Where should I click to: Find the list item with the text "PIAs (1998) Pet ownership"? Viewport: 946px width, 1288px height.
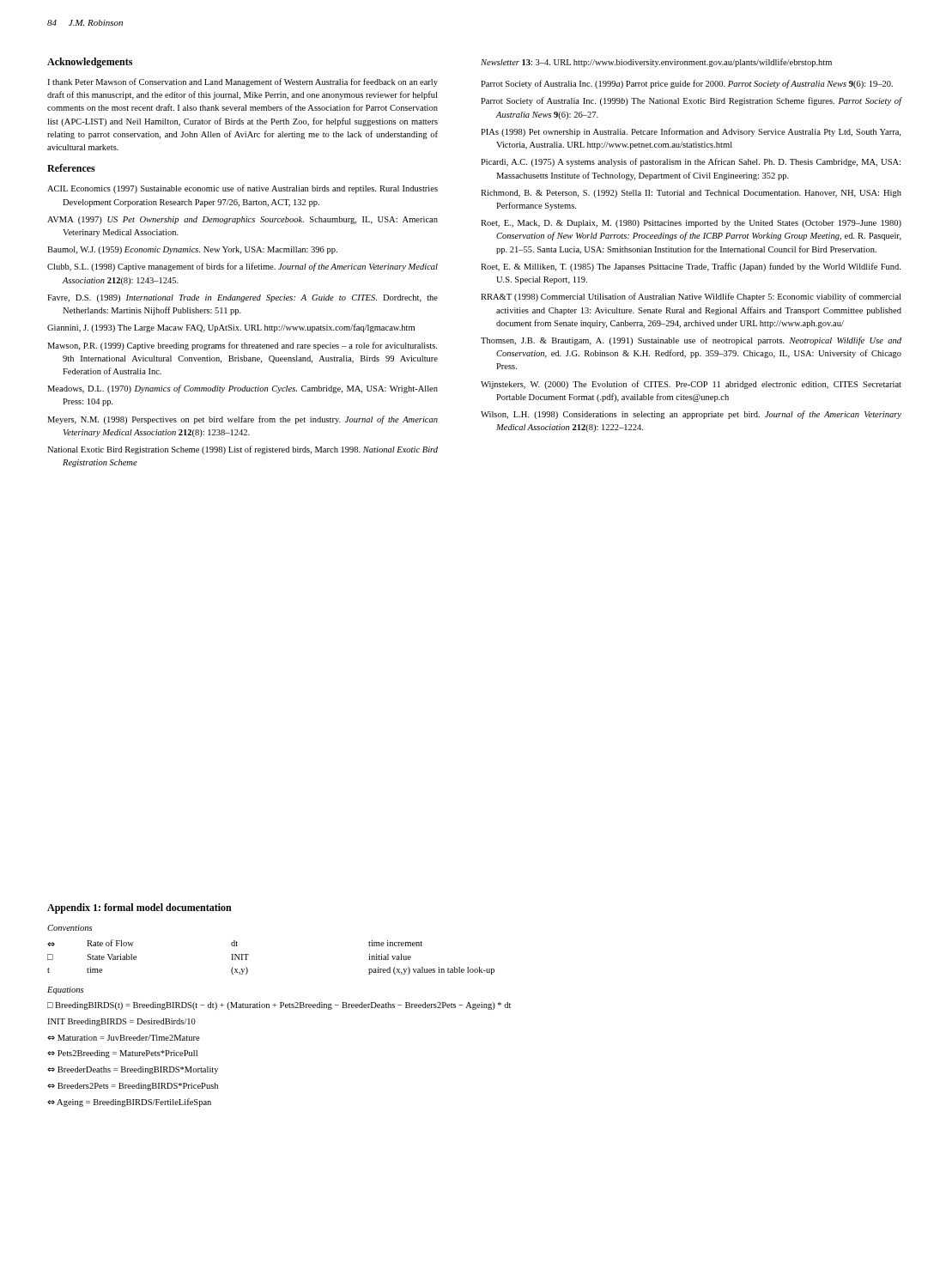tap(691, 138)
